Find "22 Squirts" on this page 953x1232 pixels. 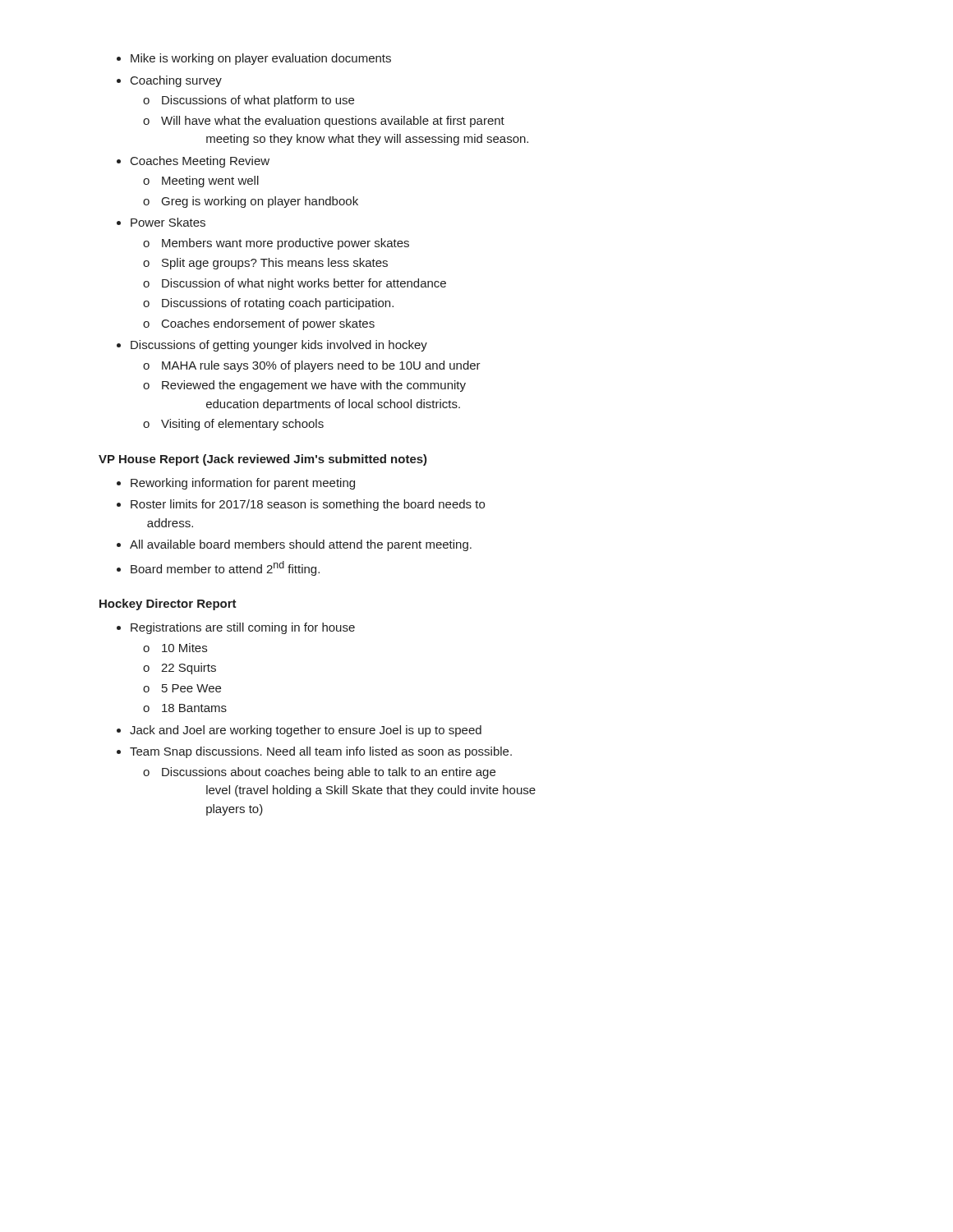pos(189,667)
